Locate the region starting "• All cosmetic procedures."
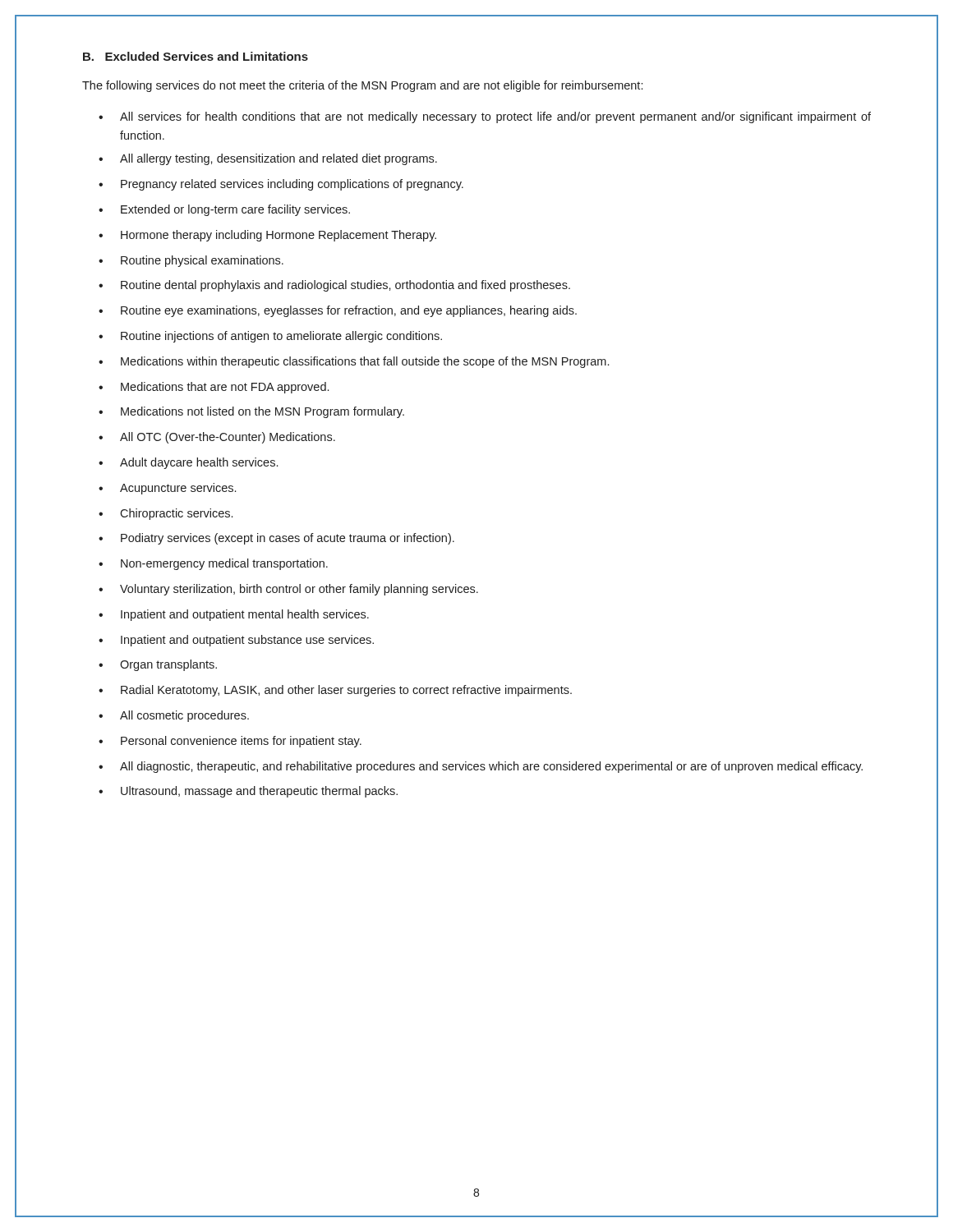The height and width of the screenshot is (1232, 953). point(174,716)
